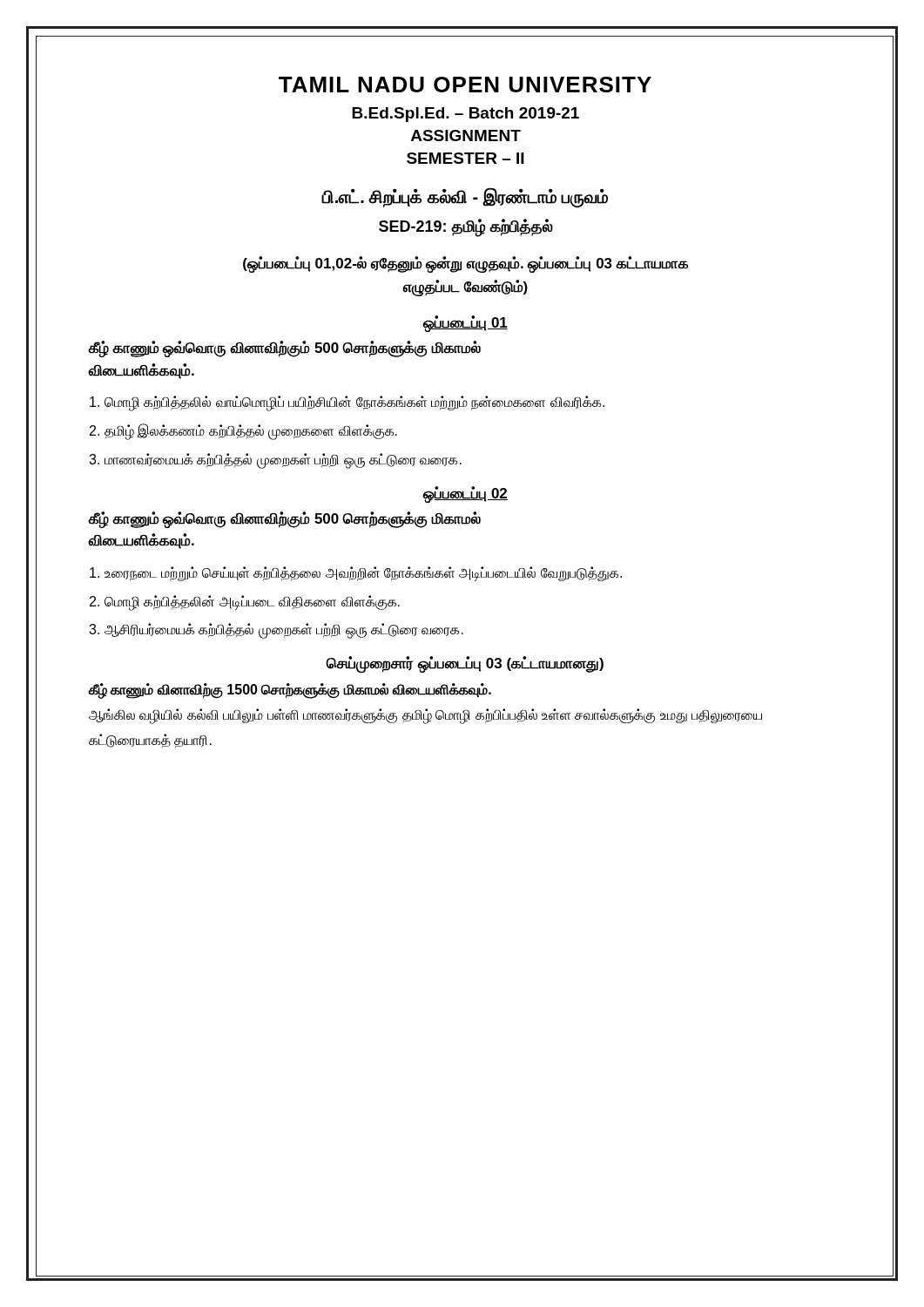
Task: Point to the block beginning "3. மாணவர்மையக் கற்பித்தல் முறைகள்"
Action: (465, 460)
